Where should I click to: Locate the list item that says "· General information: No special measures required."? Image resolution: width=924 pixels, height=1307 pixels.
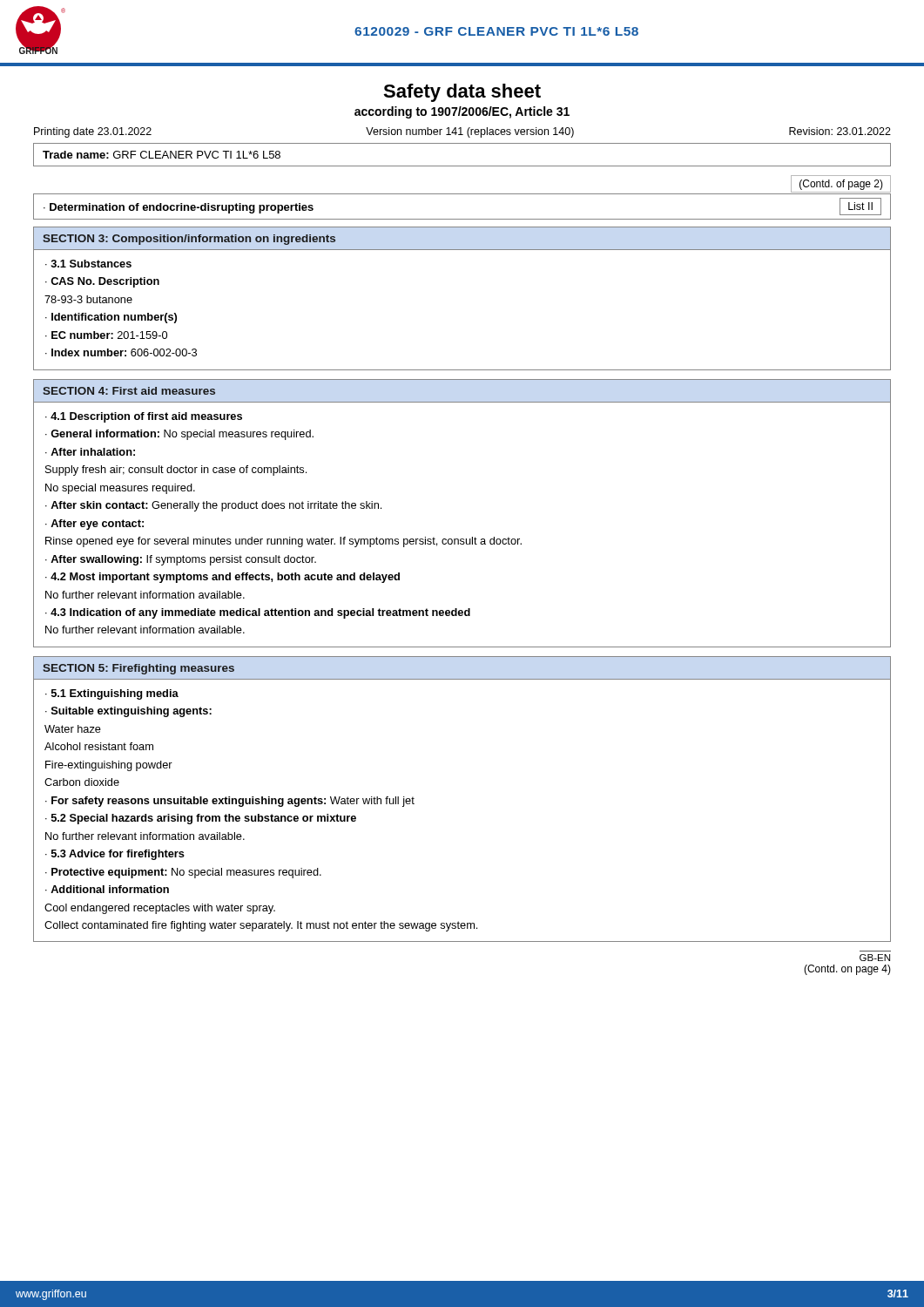179,434
